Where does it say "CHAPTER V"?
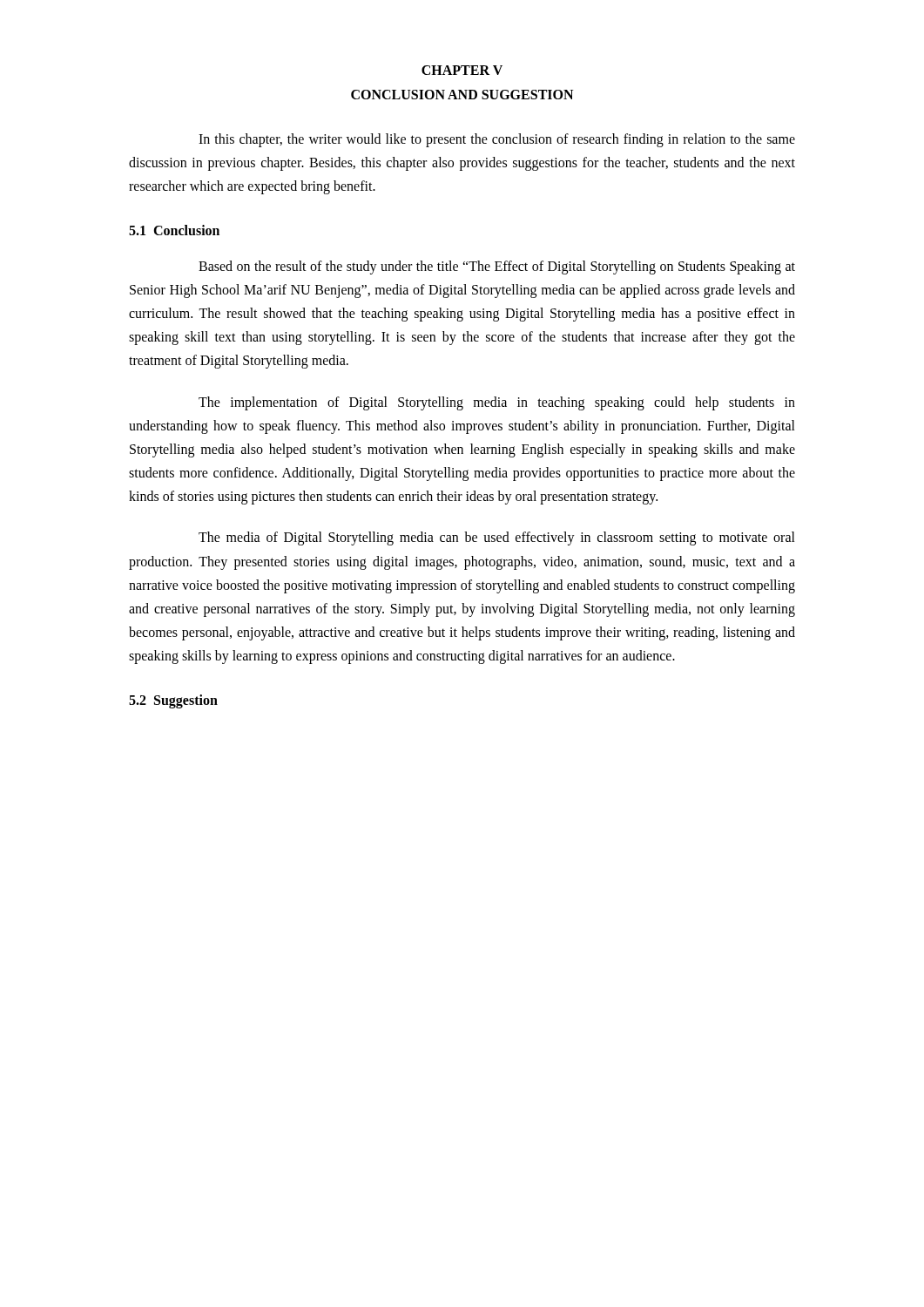Screen dimensions: 1307x924 point(462,70)
